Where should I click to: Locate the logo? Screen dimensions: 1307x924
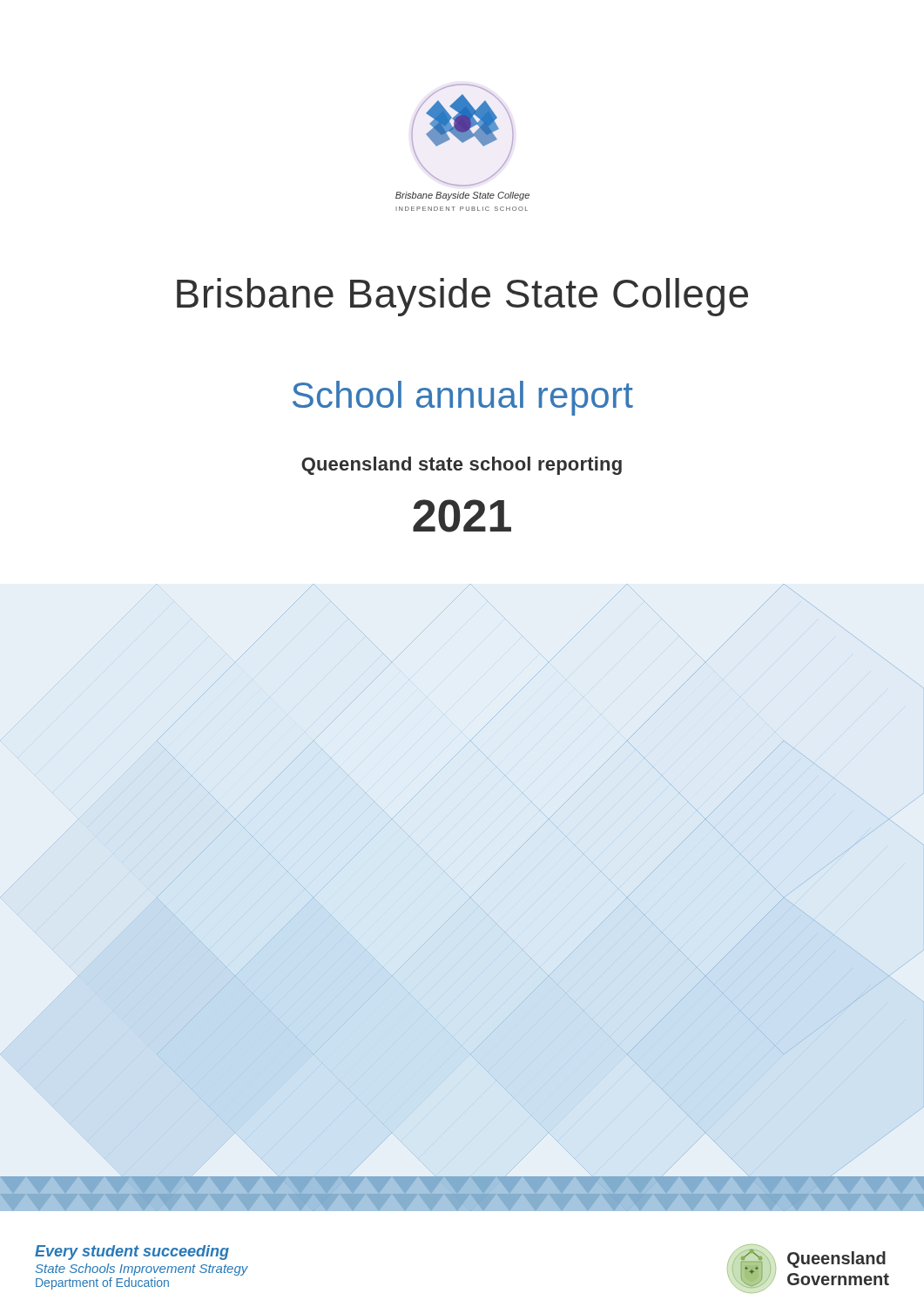click(x=807, y=1269)
